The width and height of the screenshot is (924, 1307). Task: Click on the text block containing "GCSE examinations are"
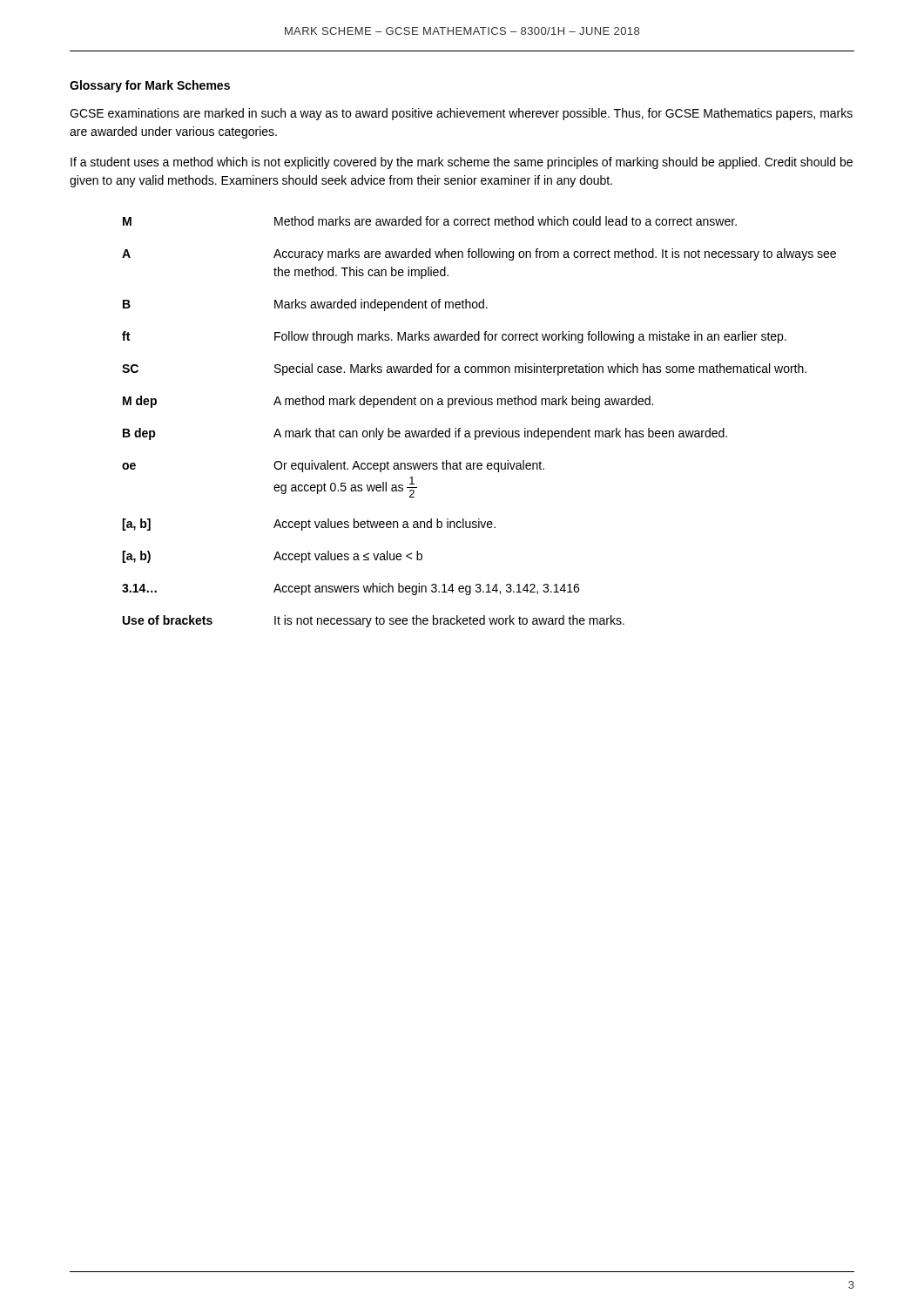click(x=461, y=122)
